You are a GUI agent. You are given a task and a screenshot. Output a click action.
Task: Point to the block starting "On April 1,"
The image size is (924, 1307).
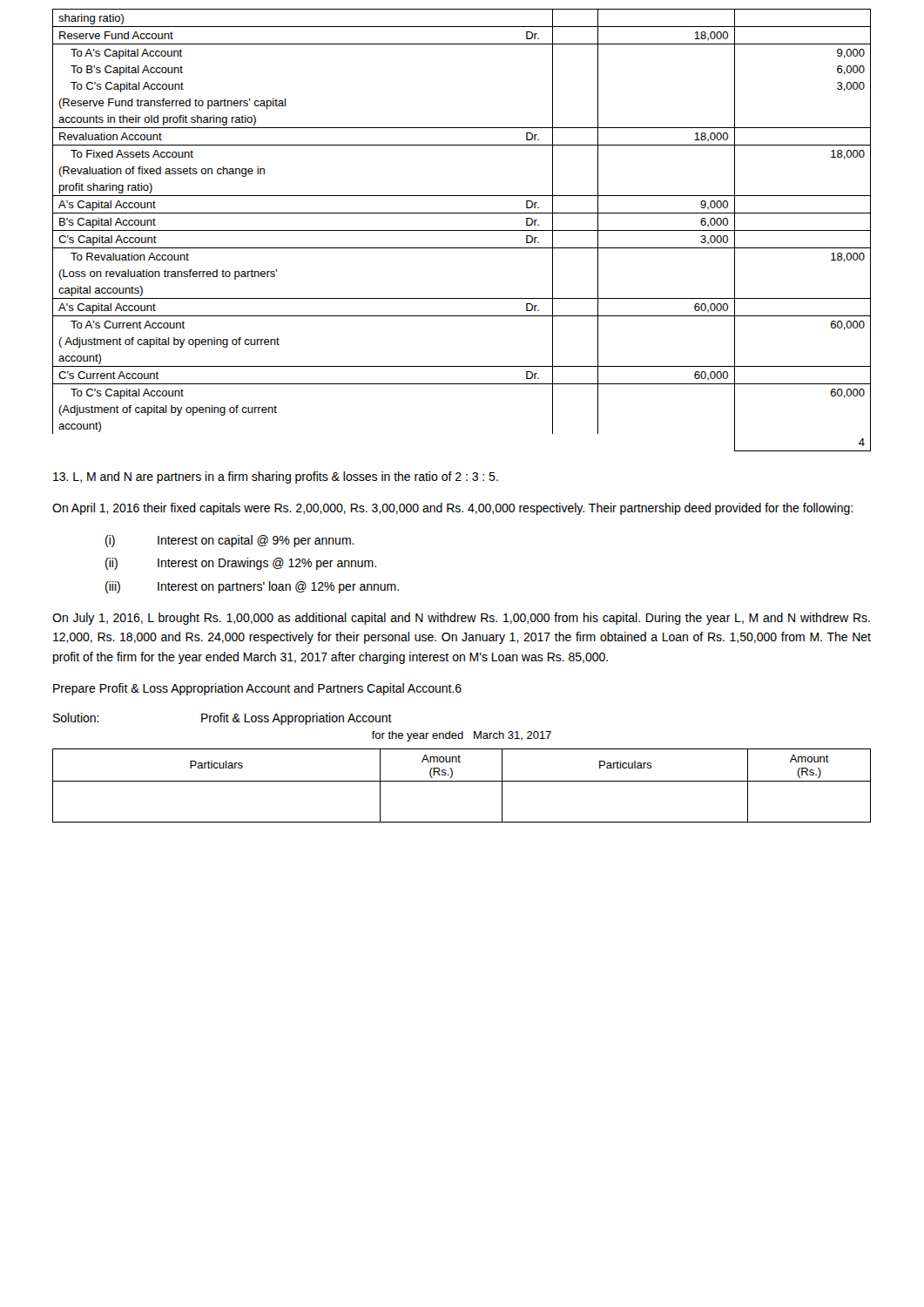pyautogui.click(x=453, y=508)
